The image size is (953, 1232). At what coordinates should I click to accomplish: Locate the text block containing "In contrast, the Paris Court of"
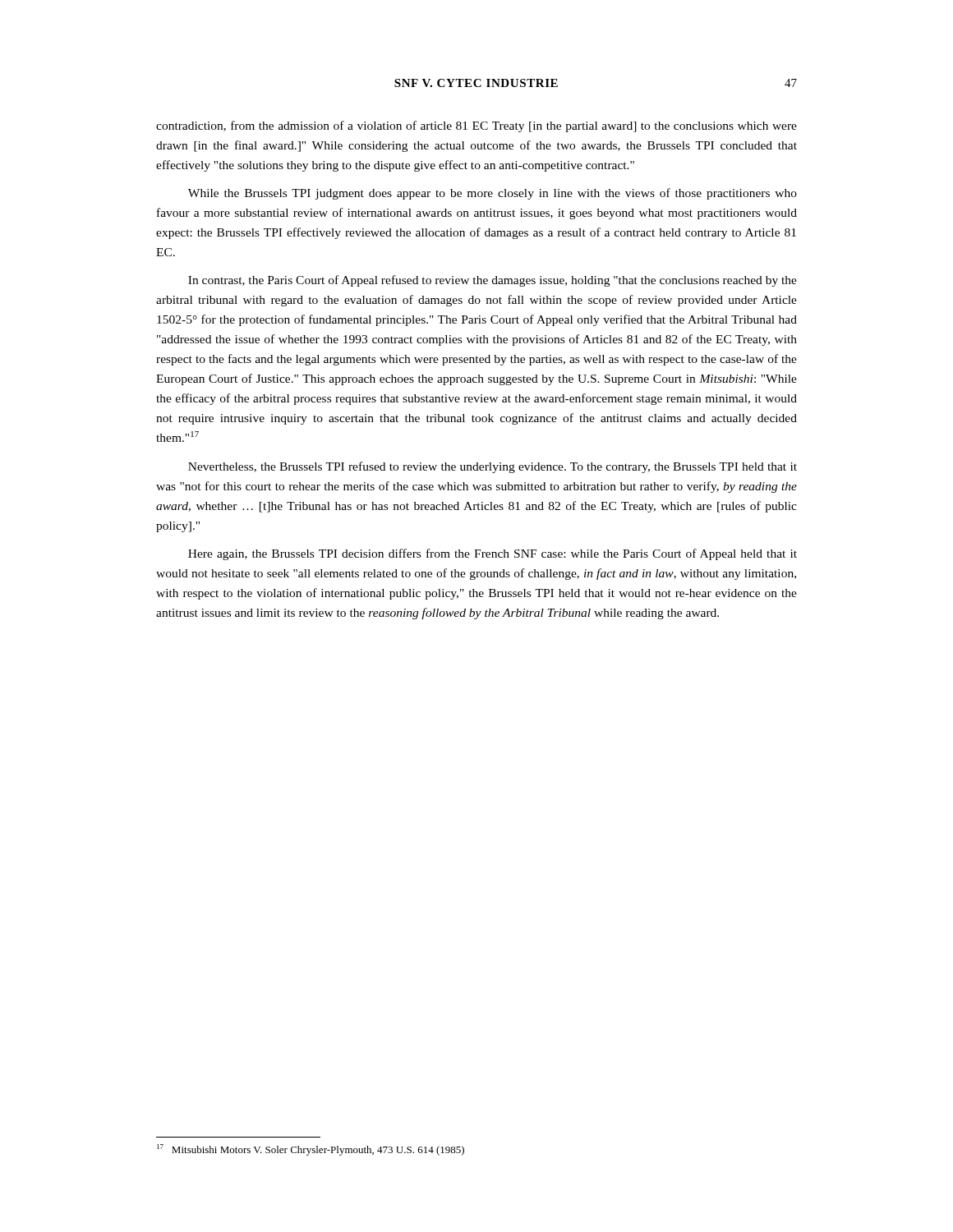pos(476,359)
